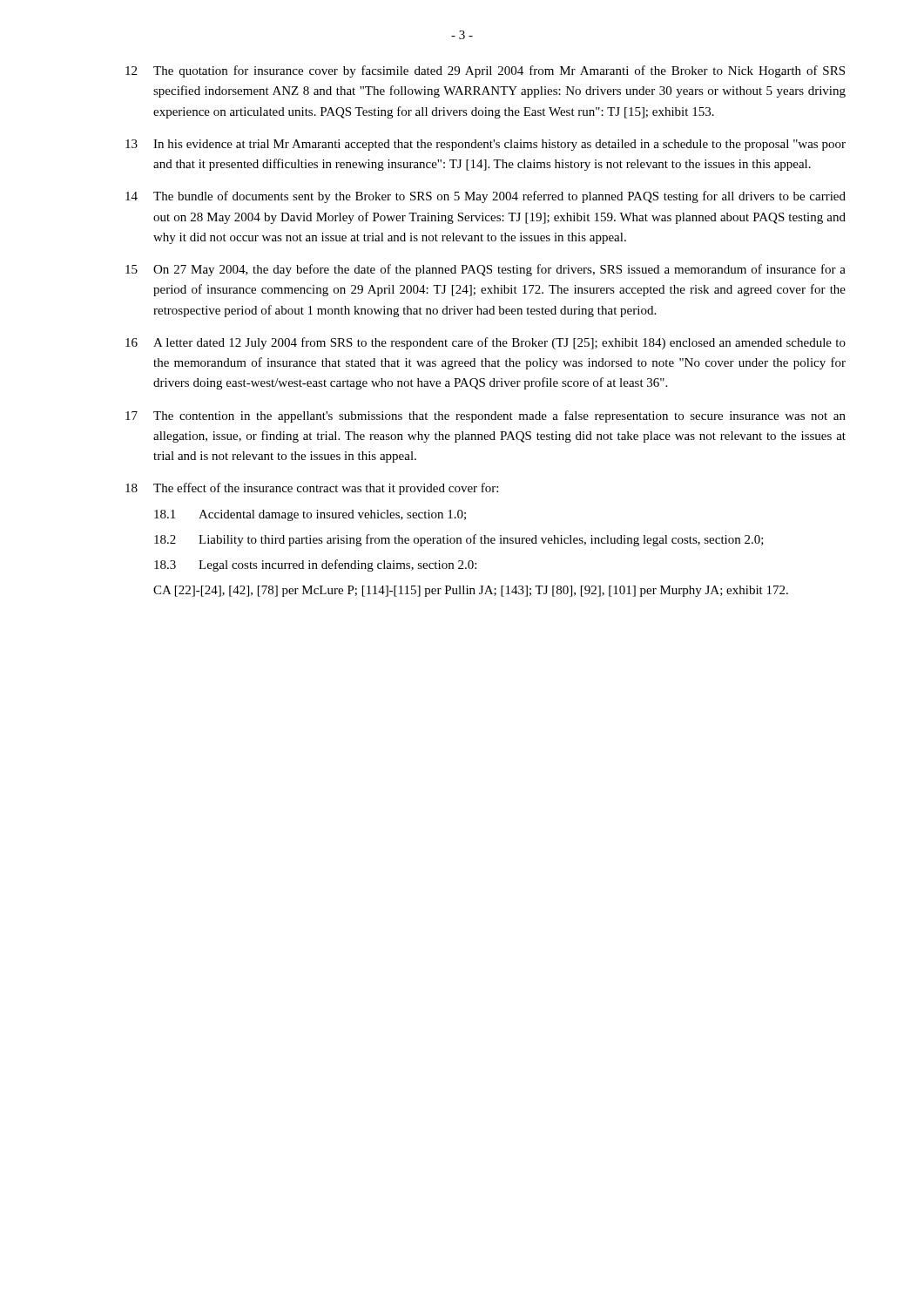924x1307 pixels.
Task: Locate the list item containing "17 The contention in the"
Action: pyautogui.click(x=471, y=436)
